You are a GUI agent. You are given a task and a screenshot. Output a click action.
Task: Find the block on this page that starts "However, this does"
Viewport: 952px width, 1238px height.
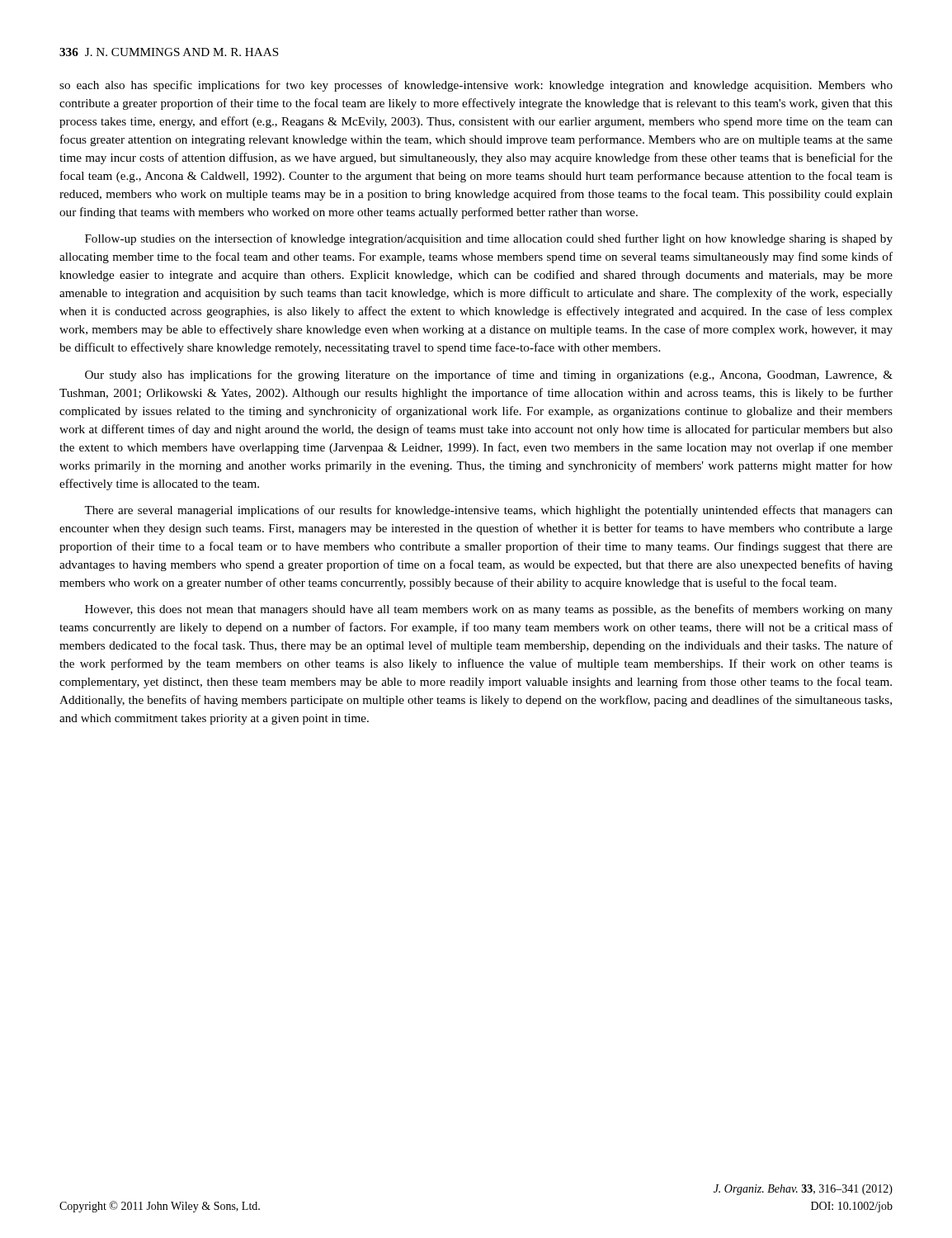[x=476, y=664]
